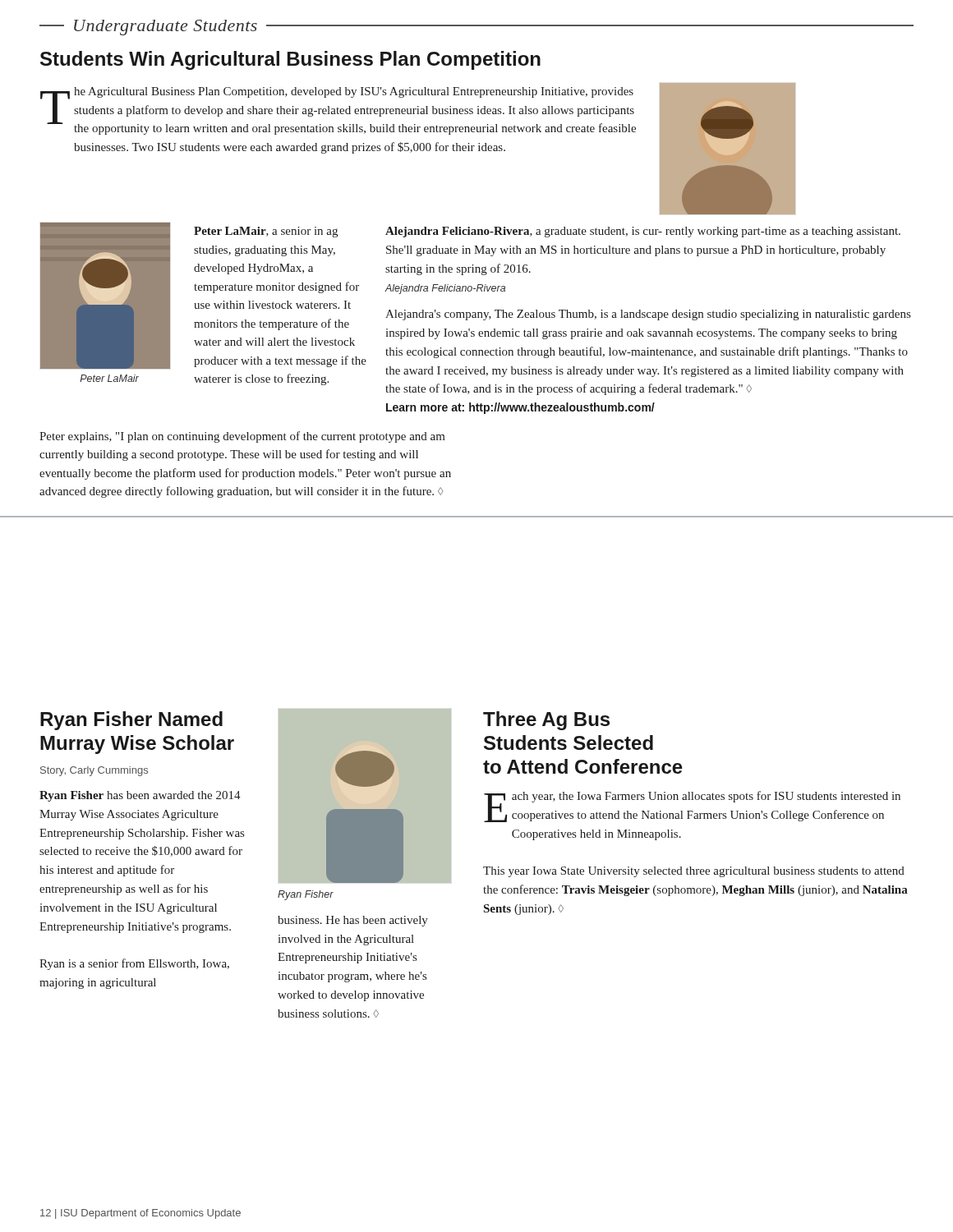Locate the block of text that opens with "Peter LaMair, a"

pyautogui.click(x=280, y=305)
